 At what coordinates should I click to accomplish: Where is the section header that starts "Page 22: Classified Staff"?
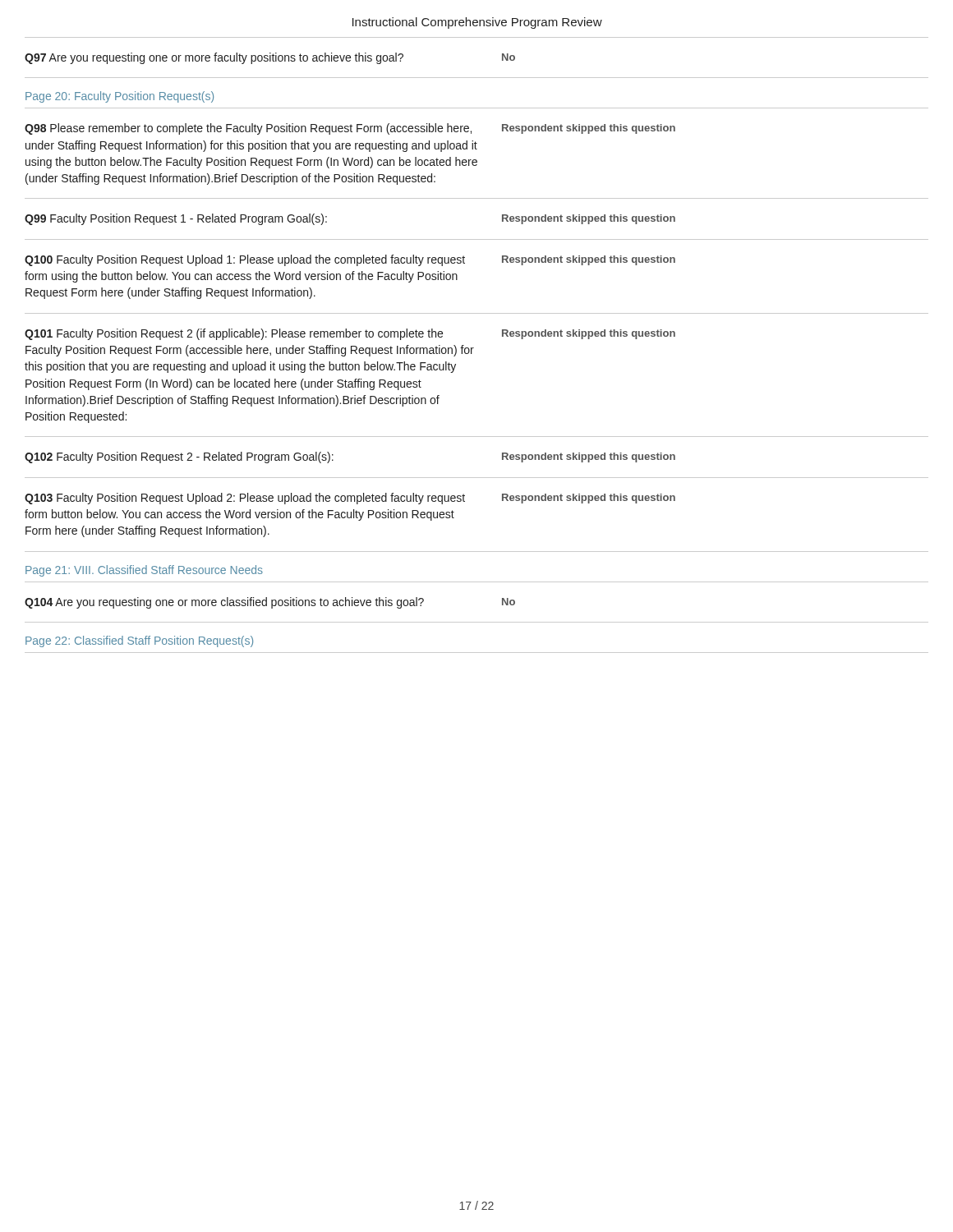[139, 641]
